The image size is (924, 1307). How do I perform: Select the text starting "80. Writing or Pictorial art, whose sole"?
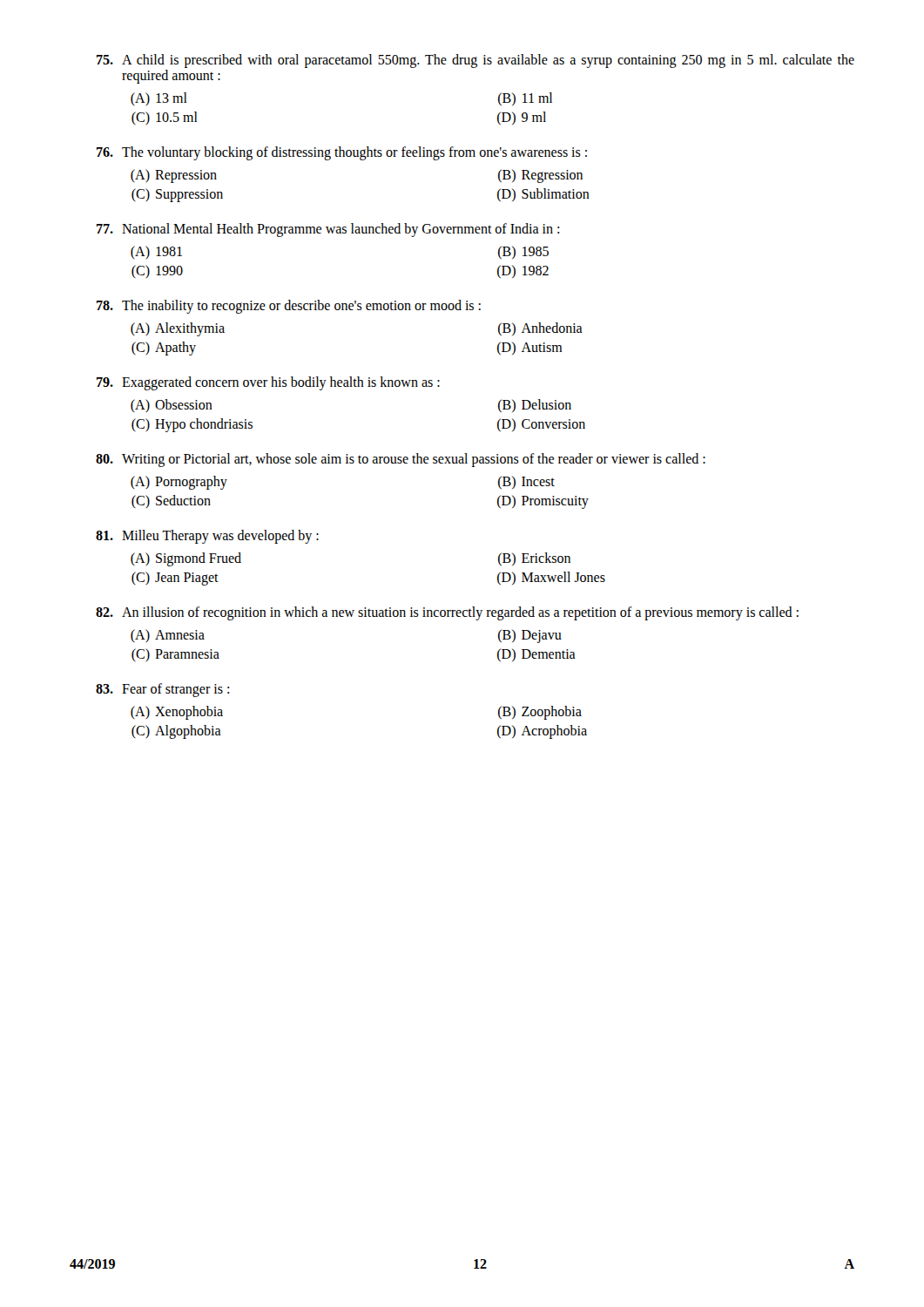click(x=401, y=460)
